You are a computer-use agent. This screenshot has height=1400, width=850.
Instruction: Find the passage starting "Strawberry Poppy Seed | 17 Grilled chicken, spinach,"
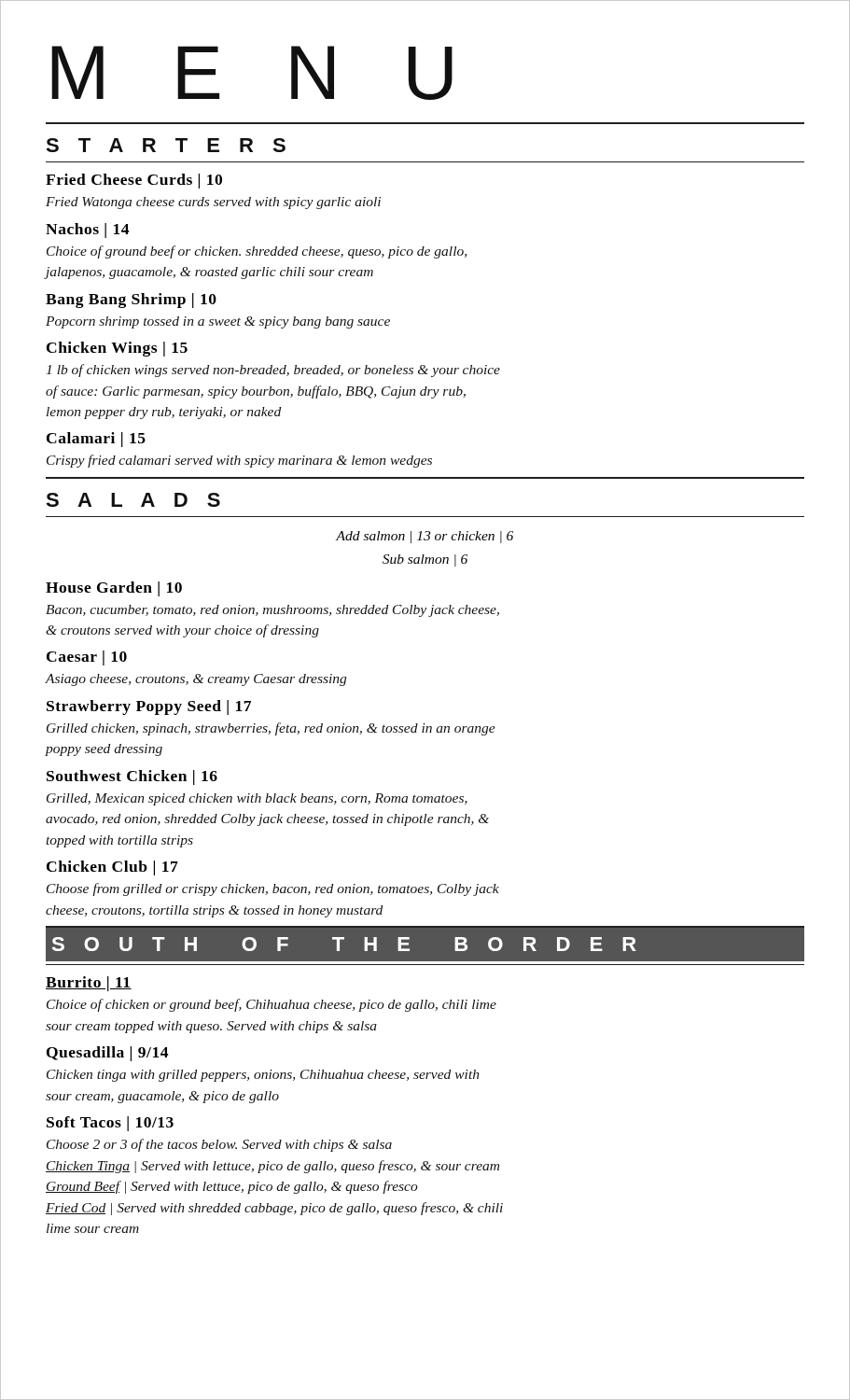coord(425,728)
